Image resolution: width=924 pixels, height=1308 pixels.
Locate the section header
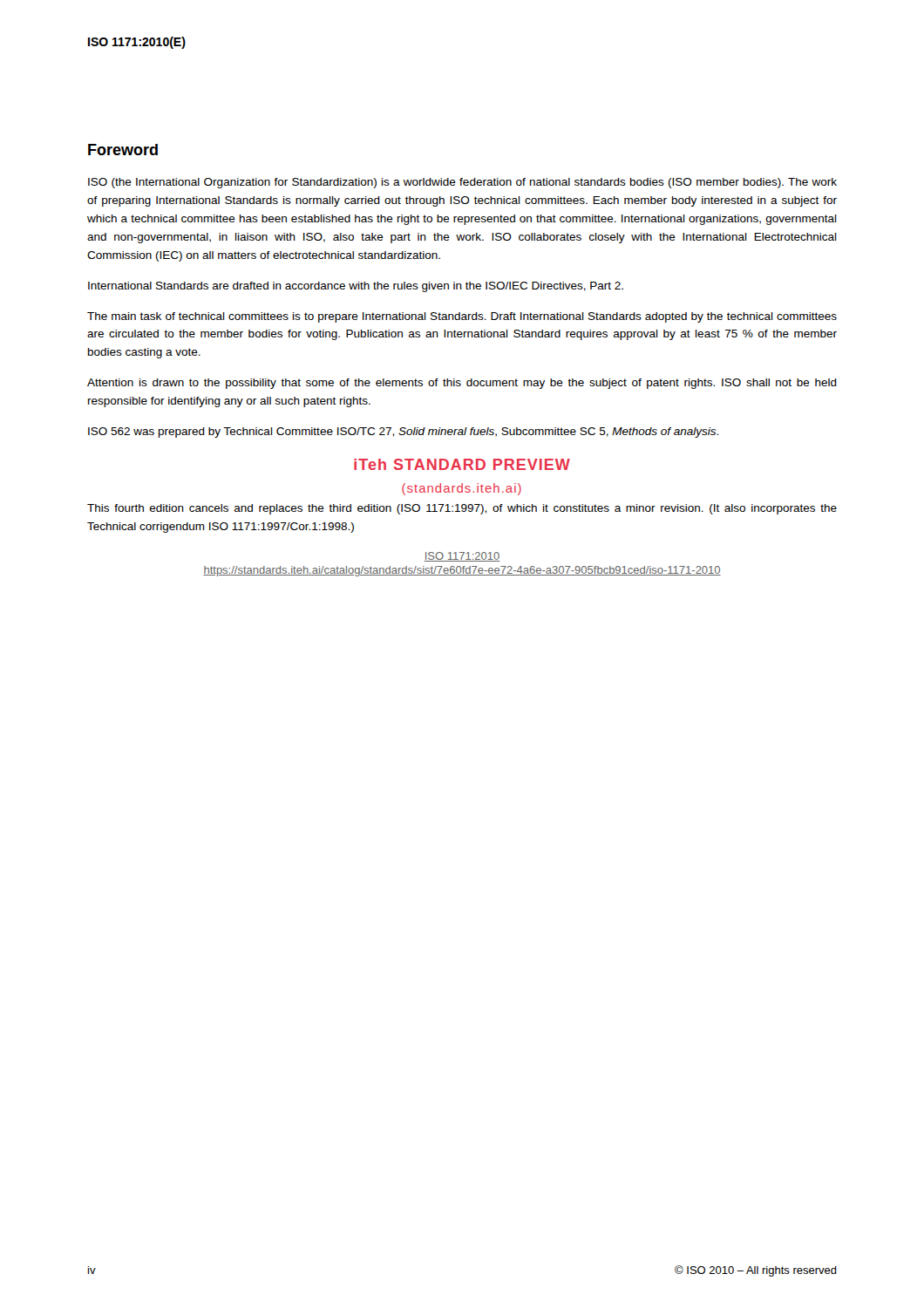[x=123, y=150]
